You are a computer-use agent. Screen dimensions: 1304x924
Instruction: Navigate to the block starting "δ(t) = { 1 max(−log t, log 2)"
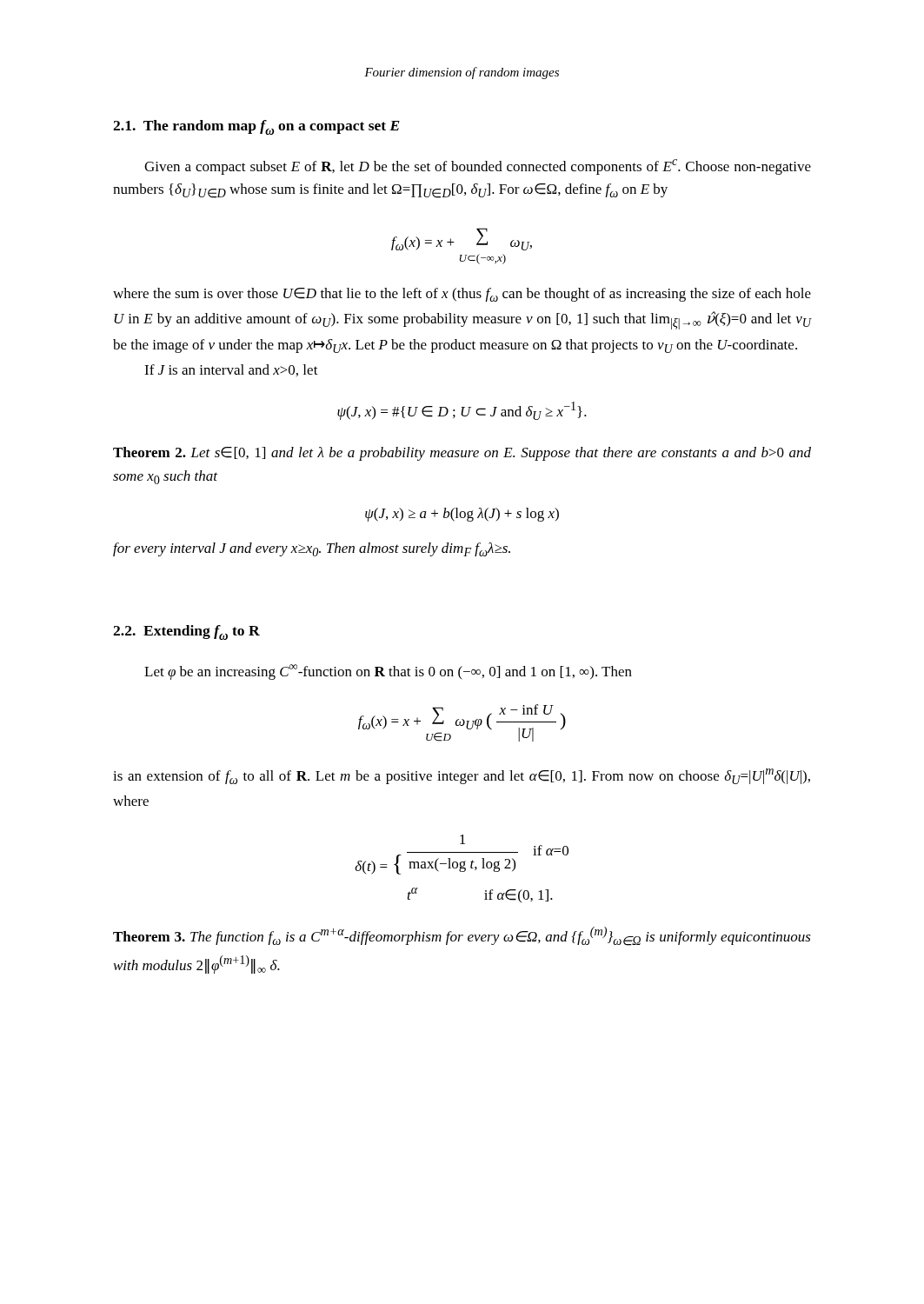[462, 868]
